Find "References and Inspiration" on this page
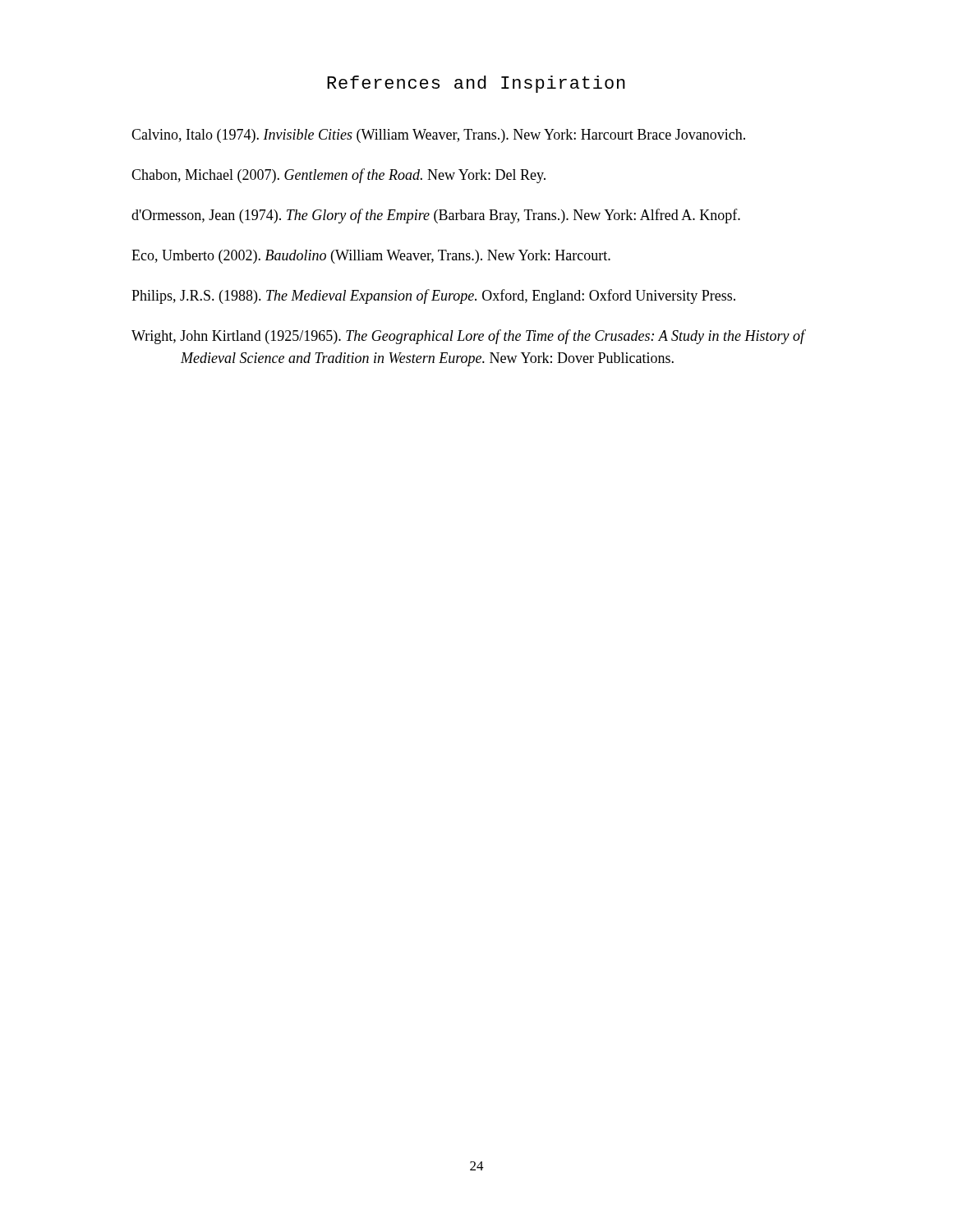The height and width of the screenshot is (1232, 953). pos(476,84)
